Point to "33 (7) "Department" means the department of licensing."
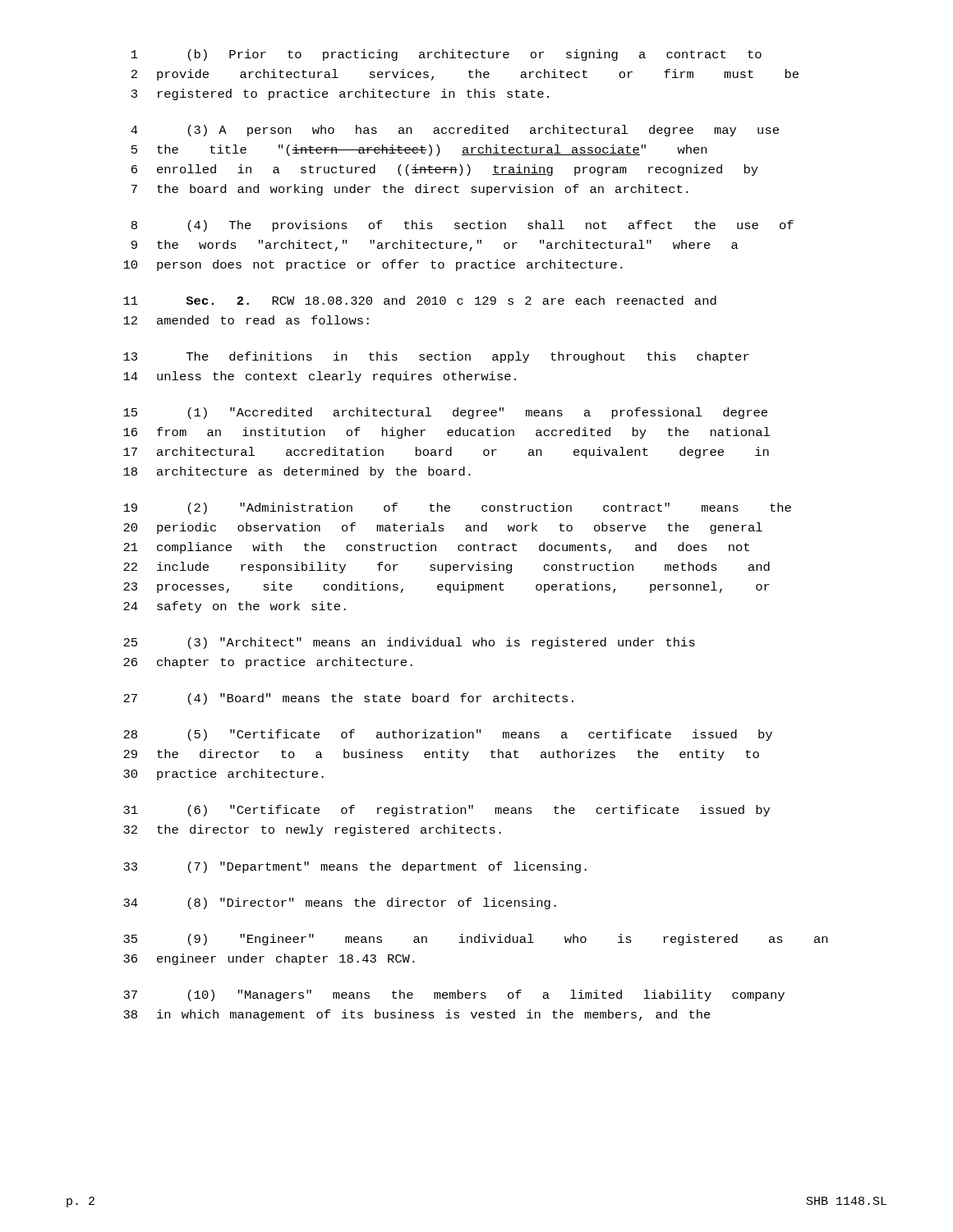Viewport: 953px width, 1232px height. point(476,867)
